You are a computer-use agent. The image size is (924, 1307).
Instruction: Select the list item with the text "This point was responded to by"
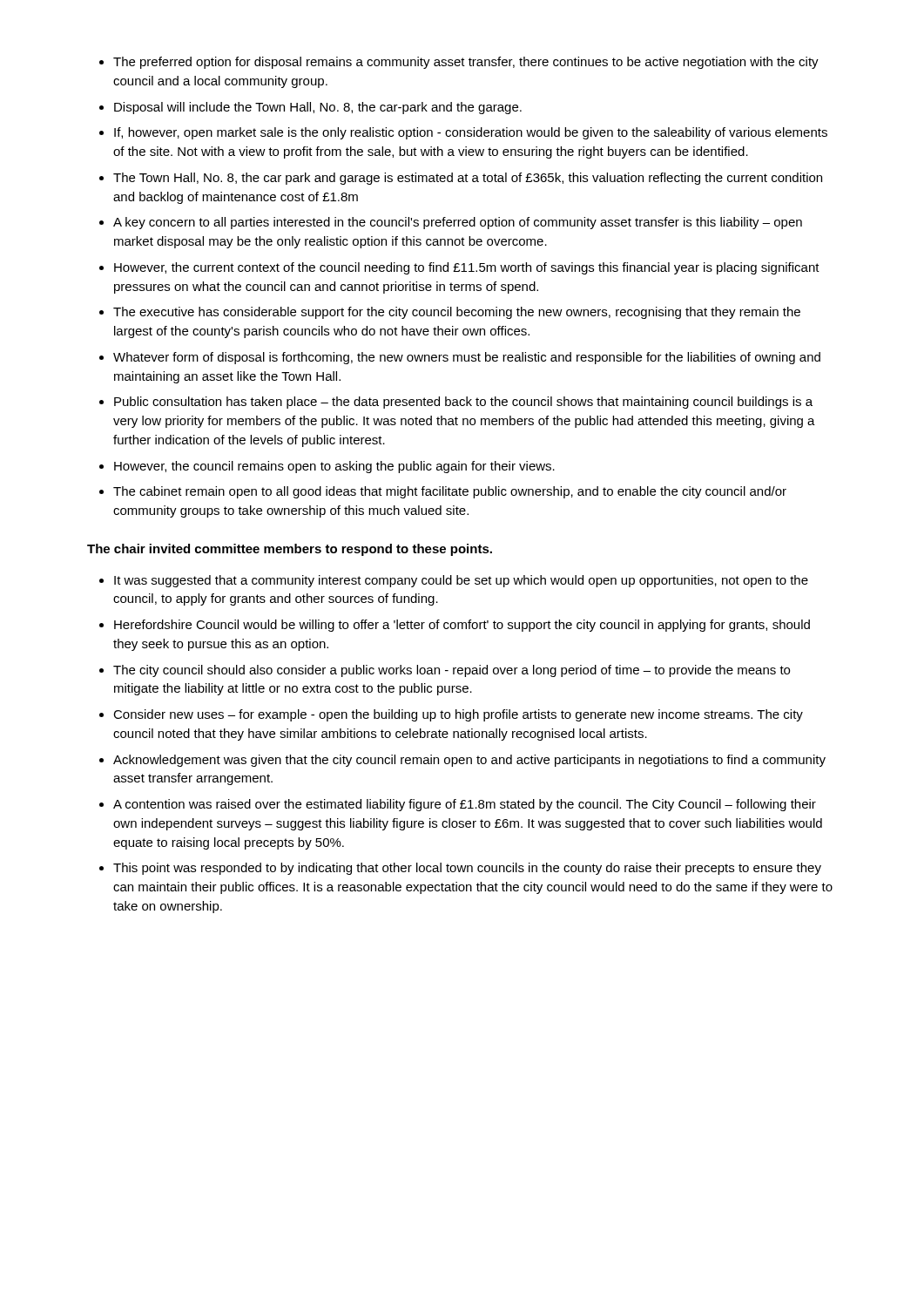click(x=475, y=887)
